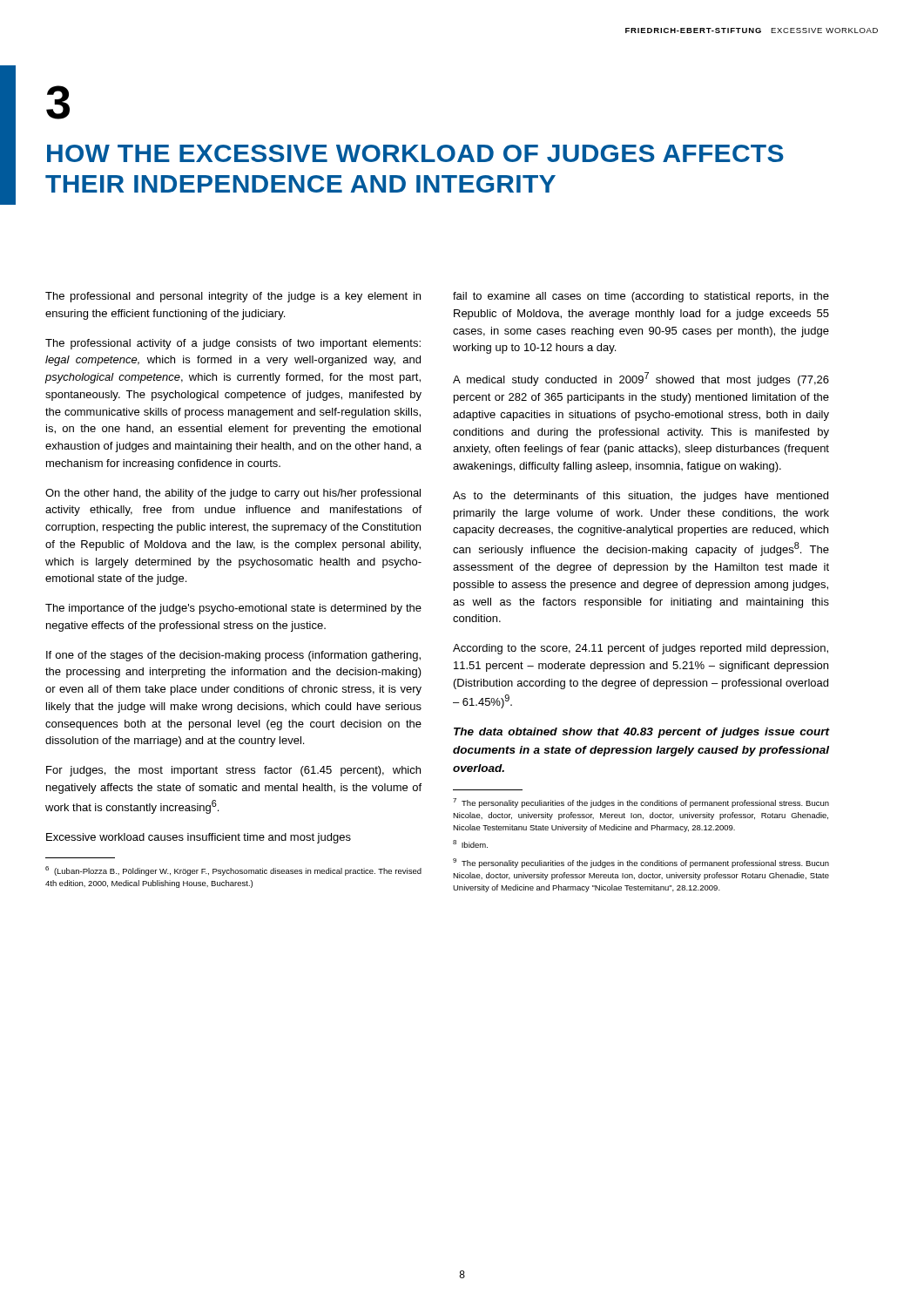Select the passage starting "The professional activity of a"

233,403
